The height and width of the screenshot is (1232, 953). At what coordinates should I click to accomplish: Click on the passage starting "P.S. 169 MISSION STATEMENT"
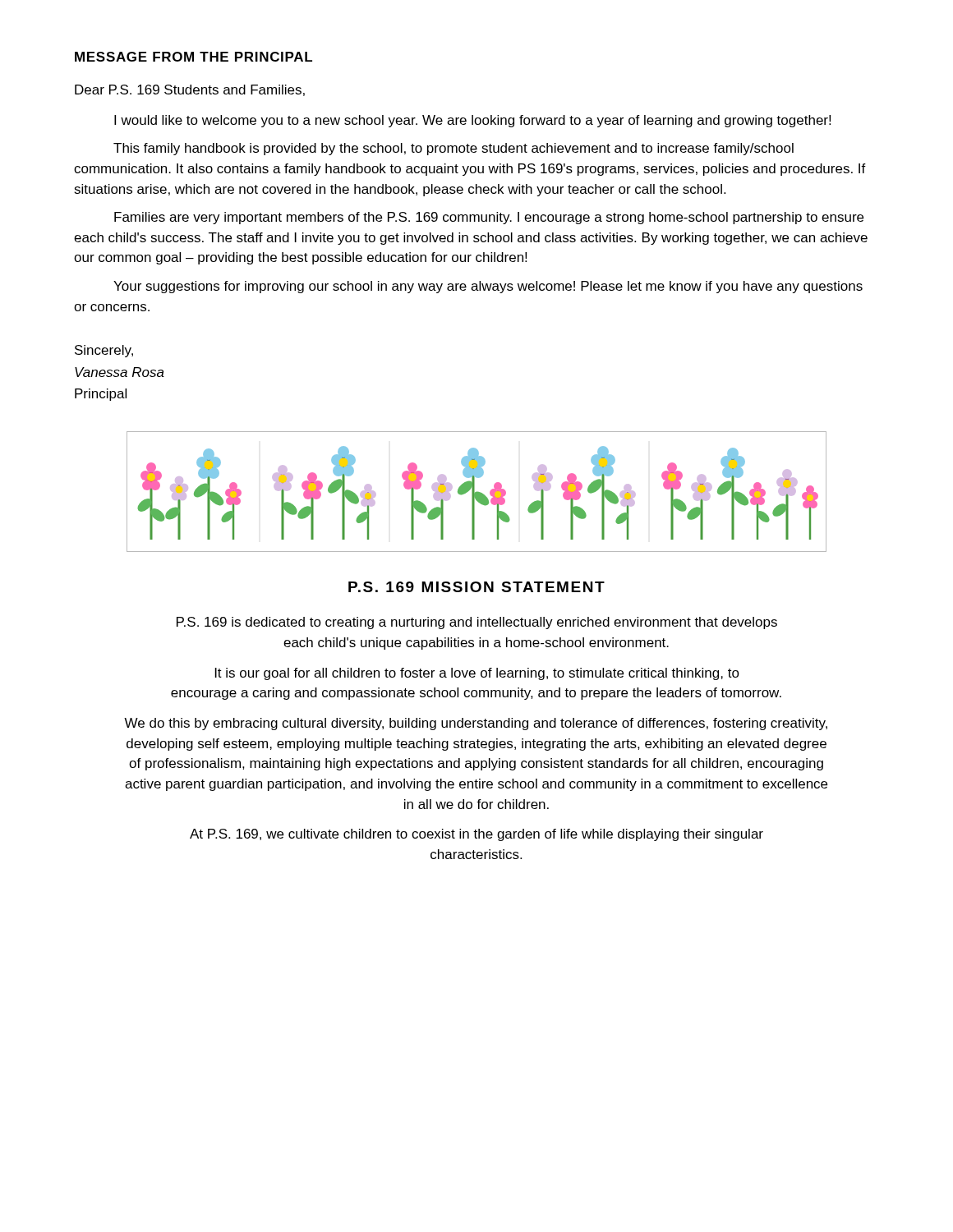coord(476,587)
